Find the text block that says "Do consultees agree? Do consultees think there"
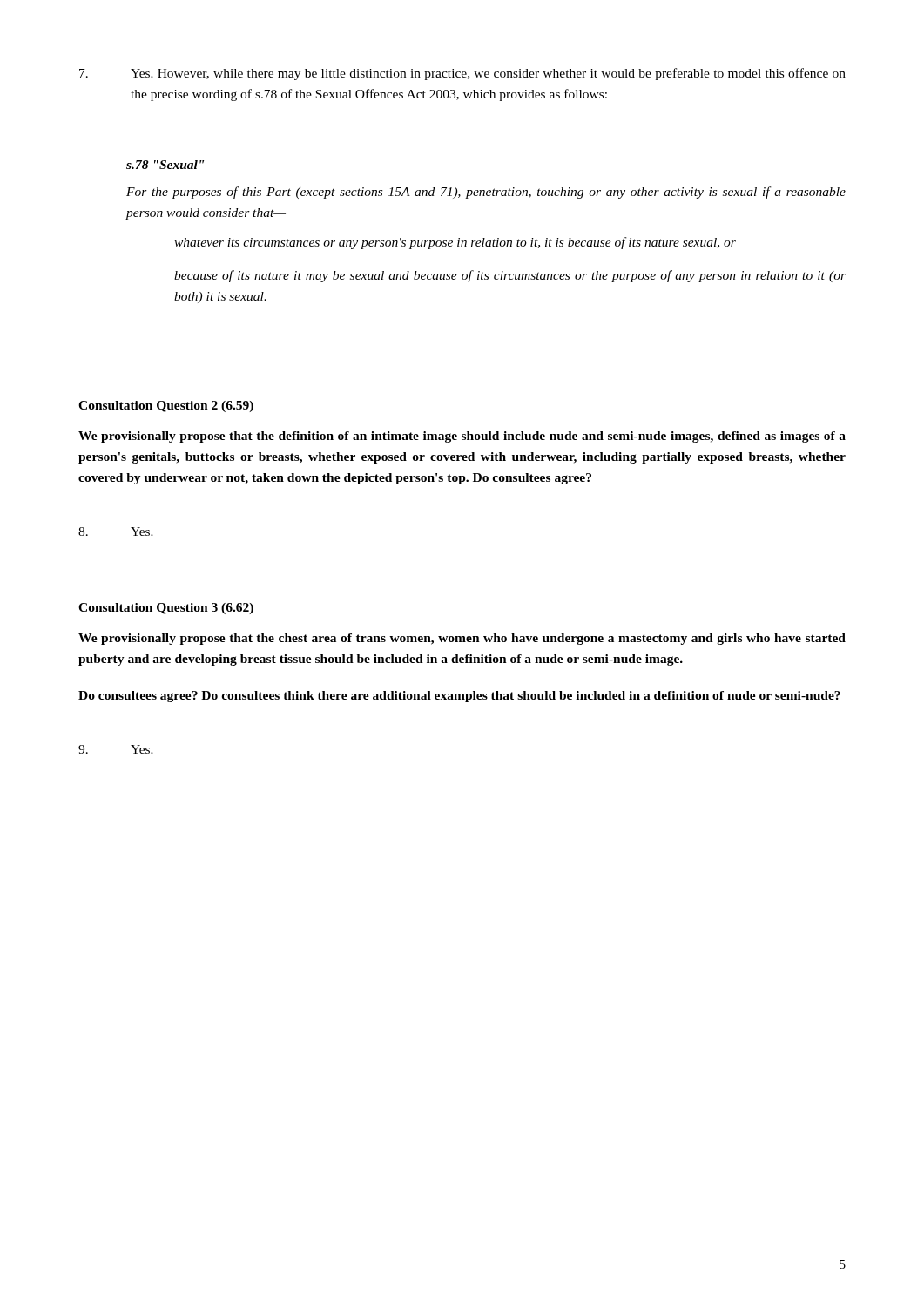The image size is (924, 1307). [x=460, y=695]
